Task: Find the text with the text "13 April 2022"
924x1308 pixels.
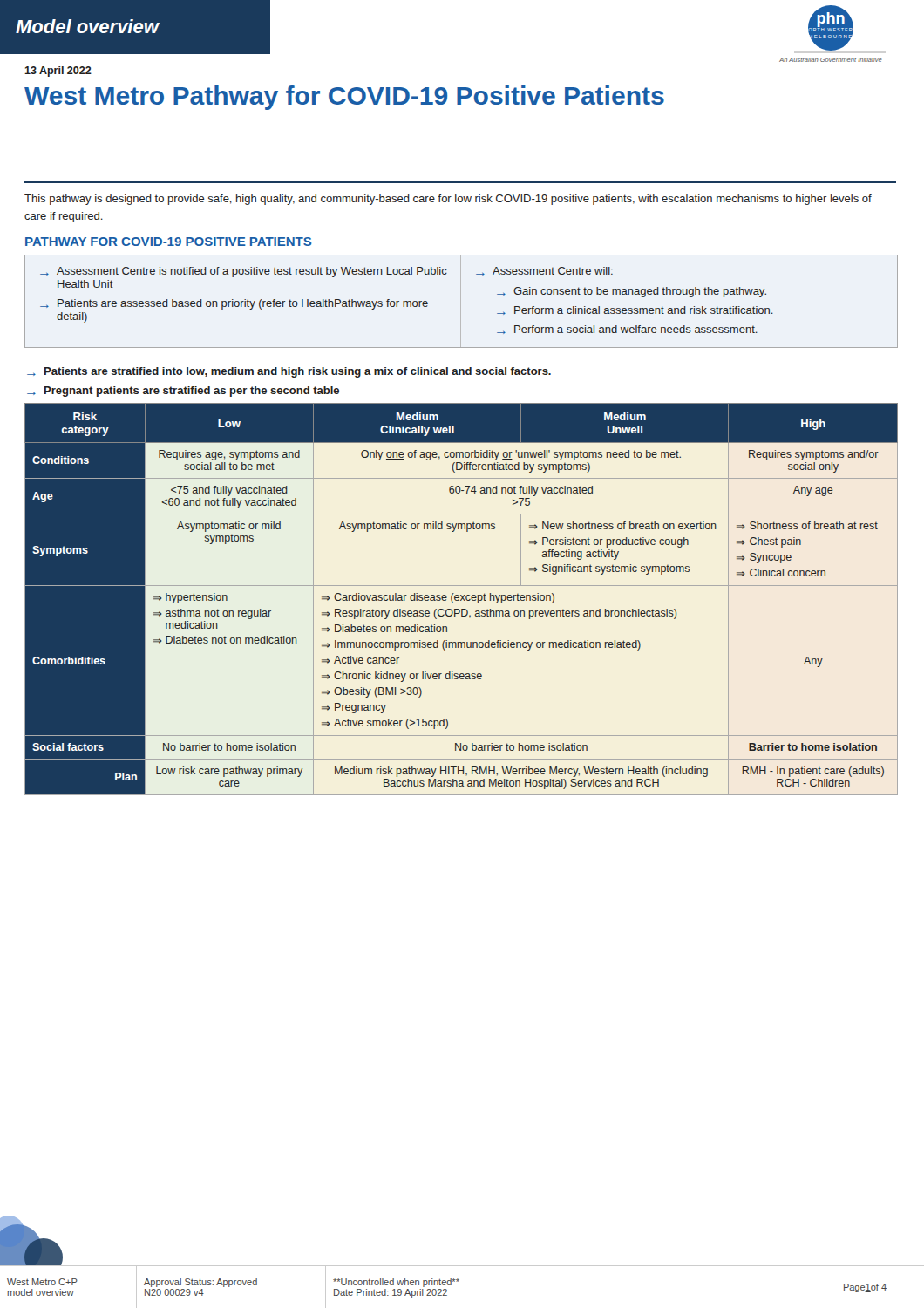Action: [58, 71]
